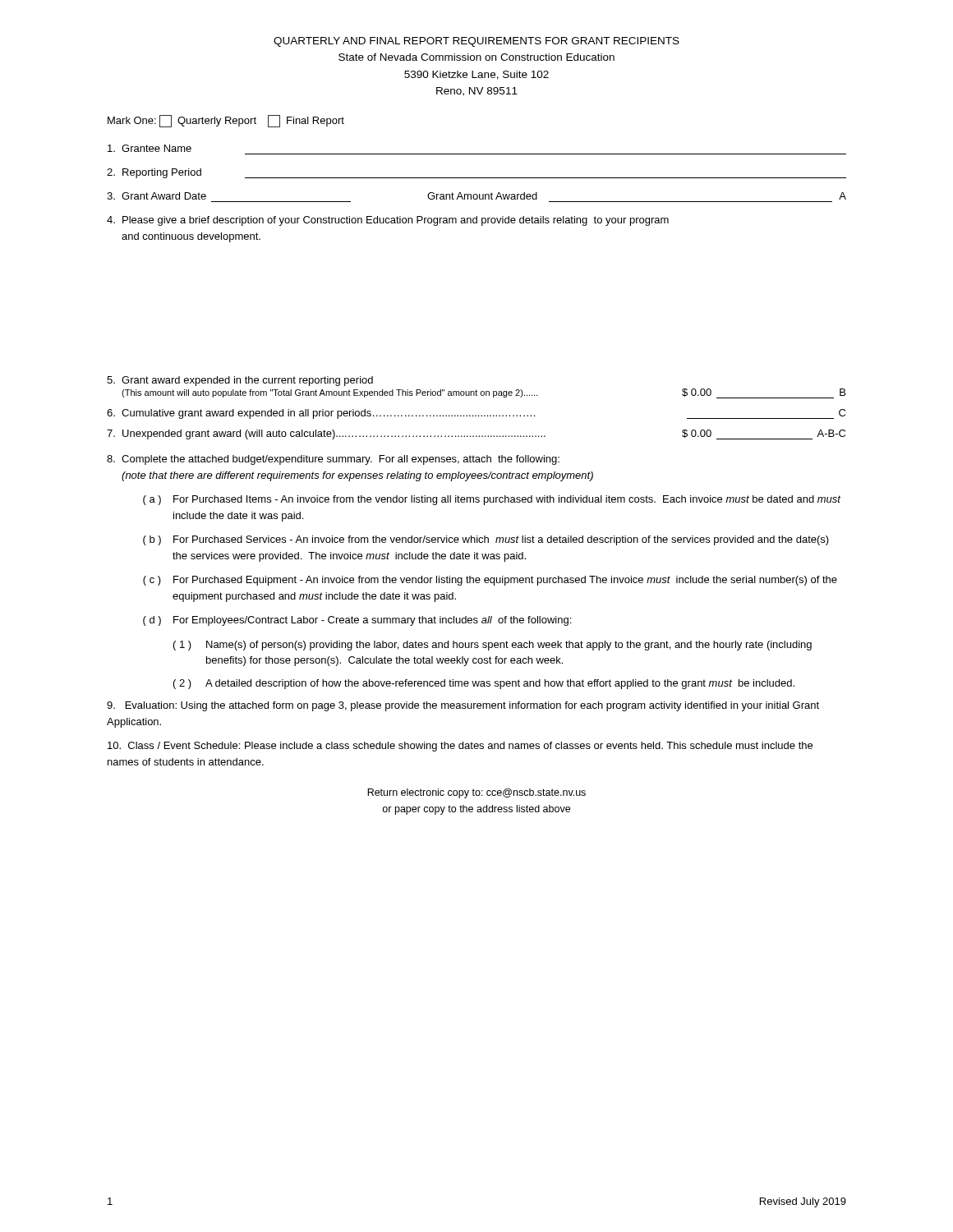The width and height of the screenshot is (953, 1232).
Task: Point to the block starting "Complete the attached budget/expenditure summary. For all"
Action: click(x=350, y=467)
